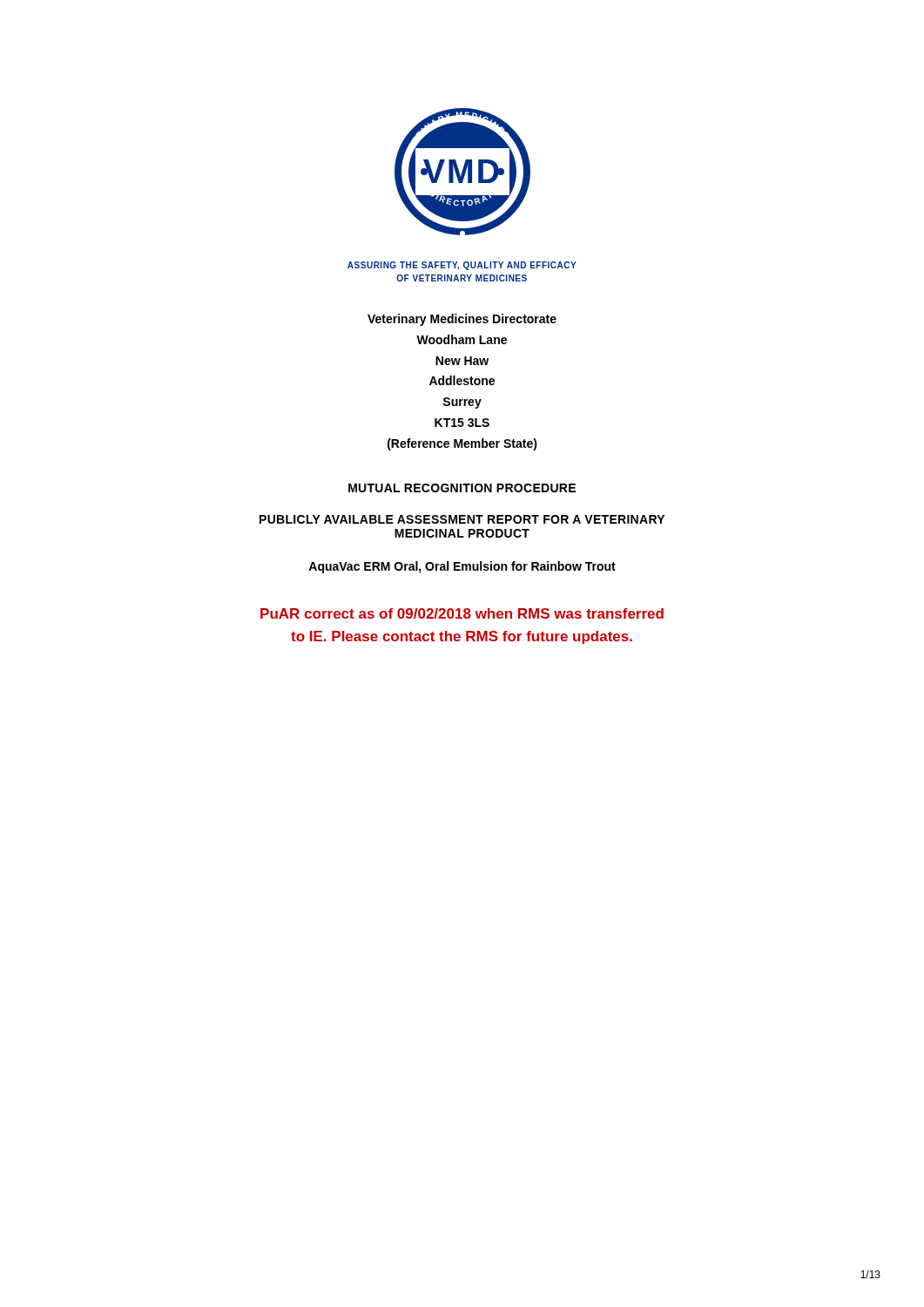Screen dimensions: 1307x924
Task: Point to the block beginning "ASSURING THE SAFETY, QUALITY AND EFFICACY OF VETERINARY"
Action: pos(462,272)
